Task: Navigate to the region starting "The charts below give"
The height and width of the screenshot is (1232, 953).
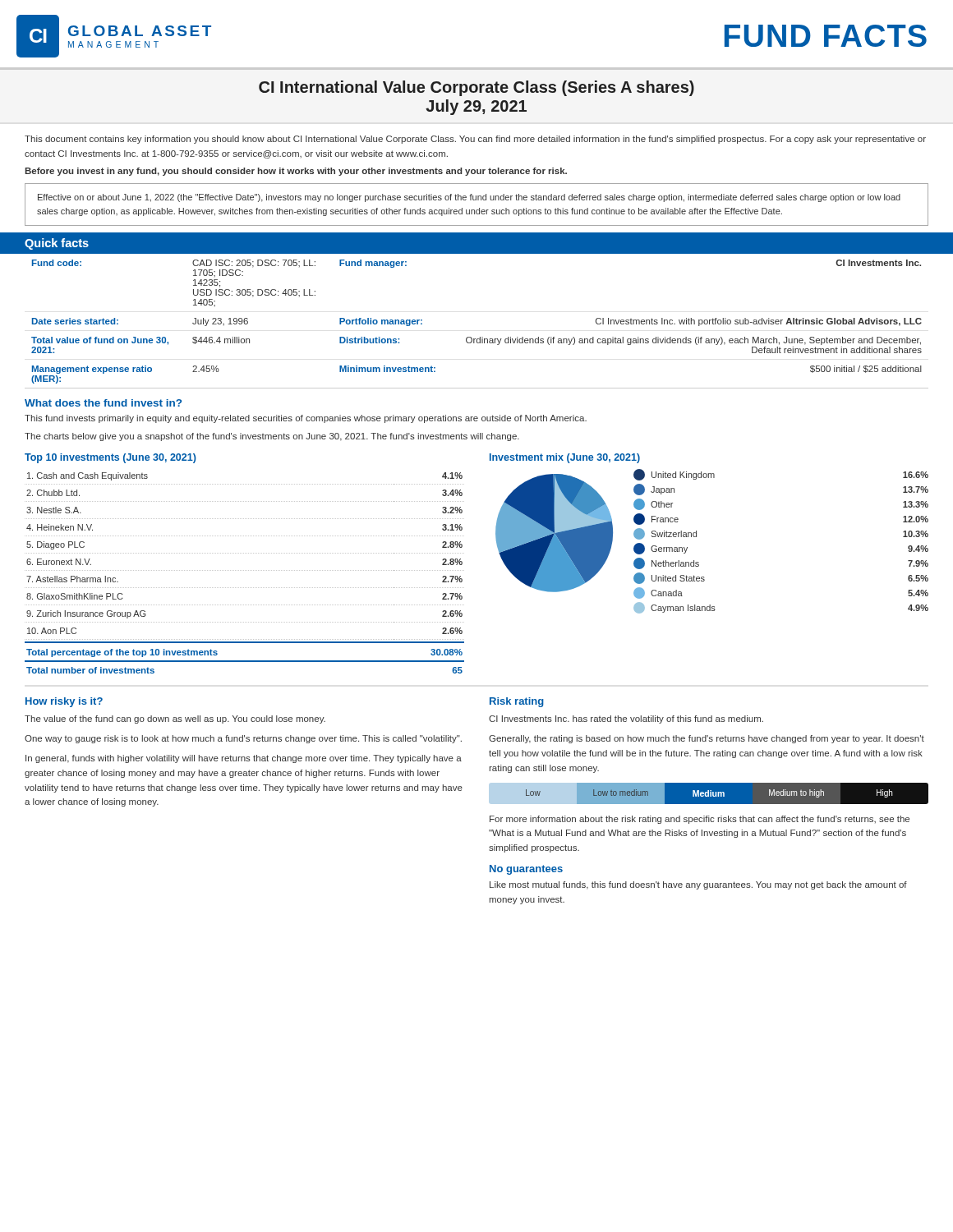Action: pyautogui.click(x=272, y=436)
